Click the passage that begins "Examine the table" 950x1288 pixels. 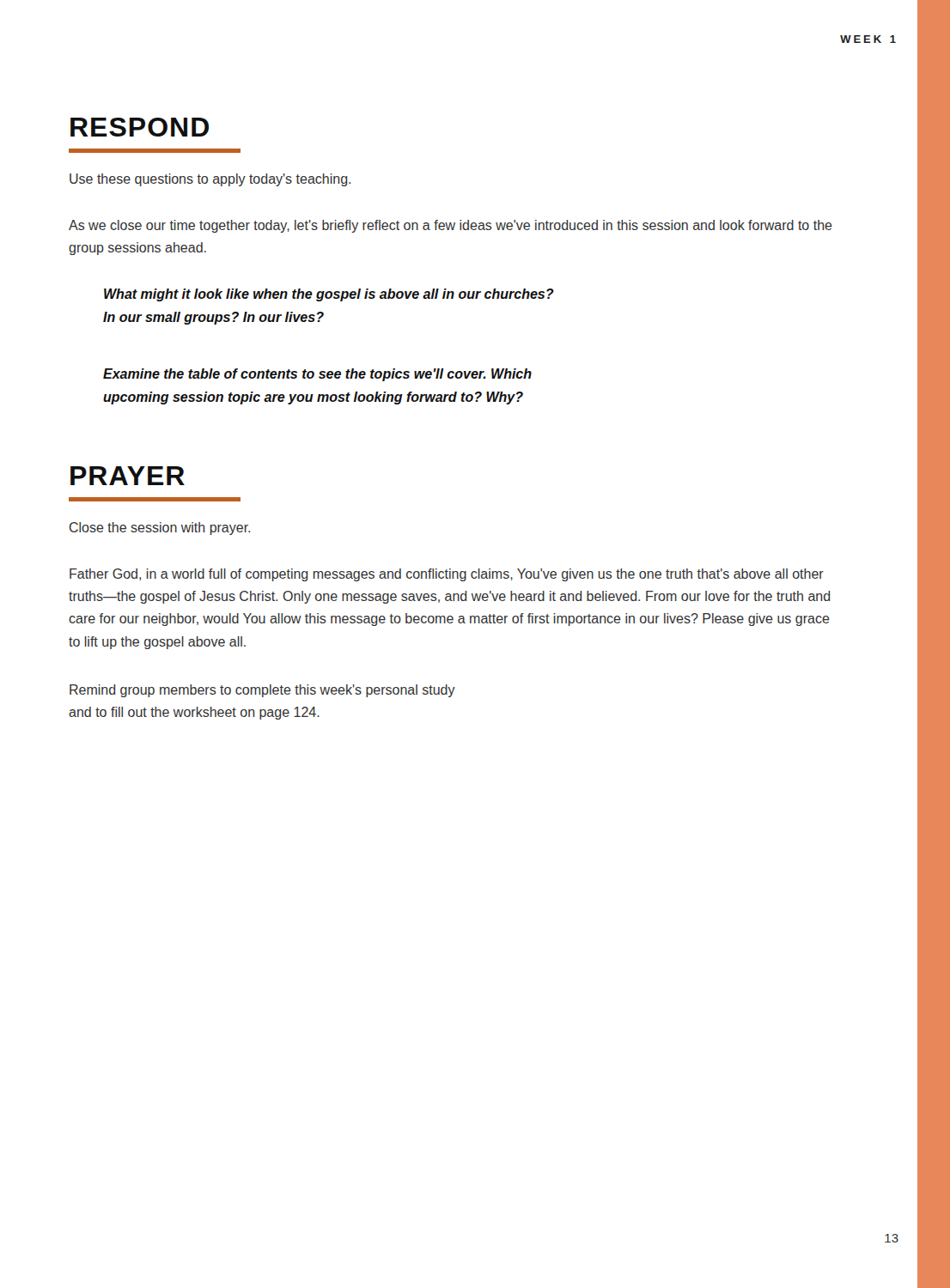tap(317, 385)
